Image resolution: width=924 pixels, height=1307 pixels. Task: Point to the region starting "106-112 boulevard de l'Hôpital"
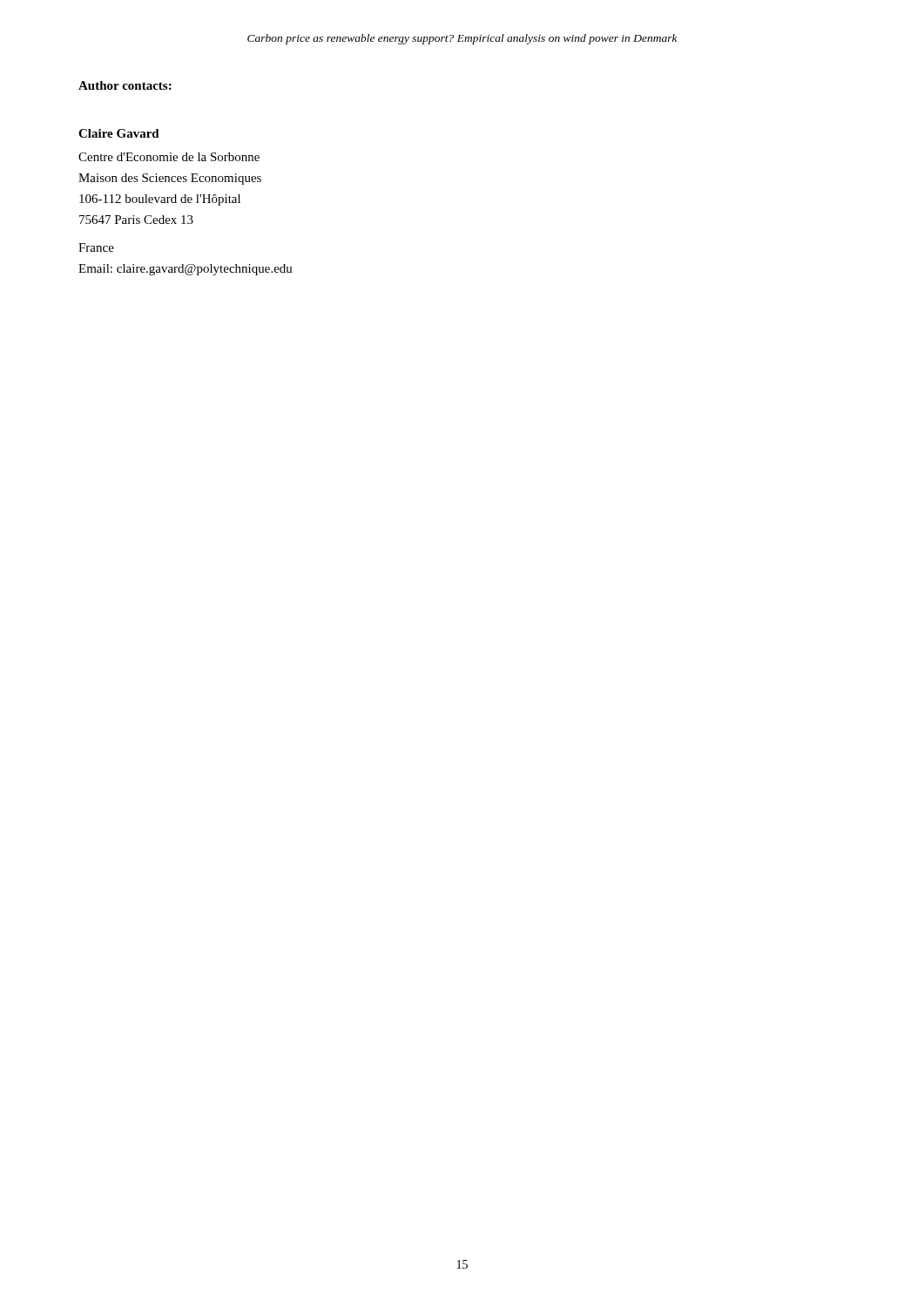pyautogui.click(x=160, y=199)
